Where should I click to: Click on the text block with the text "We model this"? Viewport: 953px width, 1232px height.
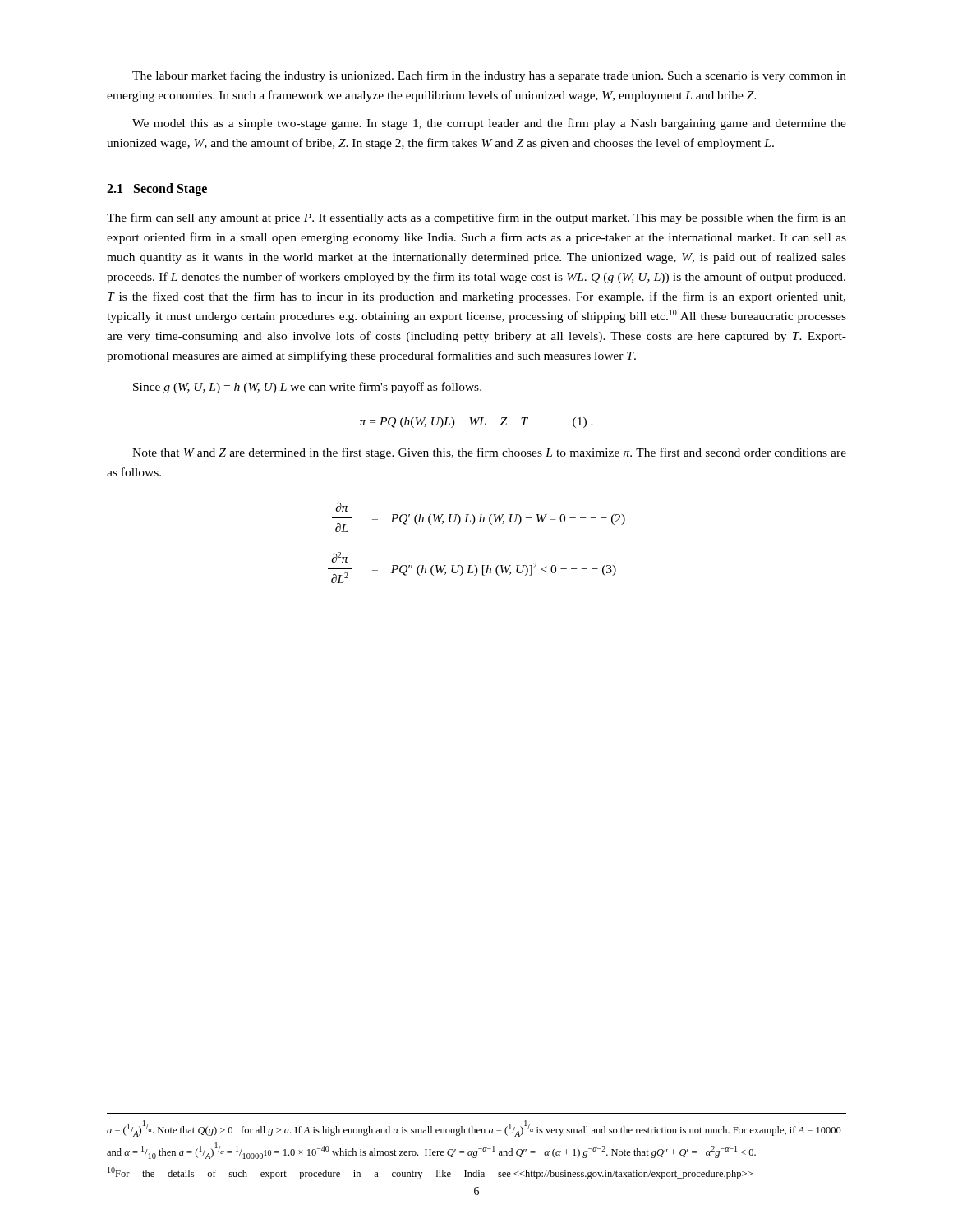tap(476, 133)
